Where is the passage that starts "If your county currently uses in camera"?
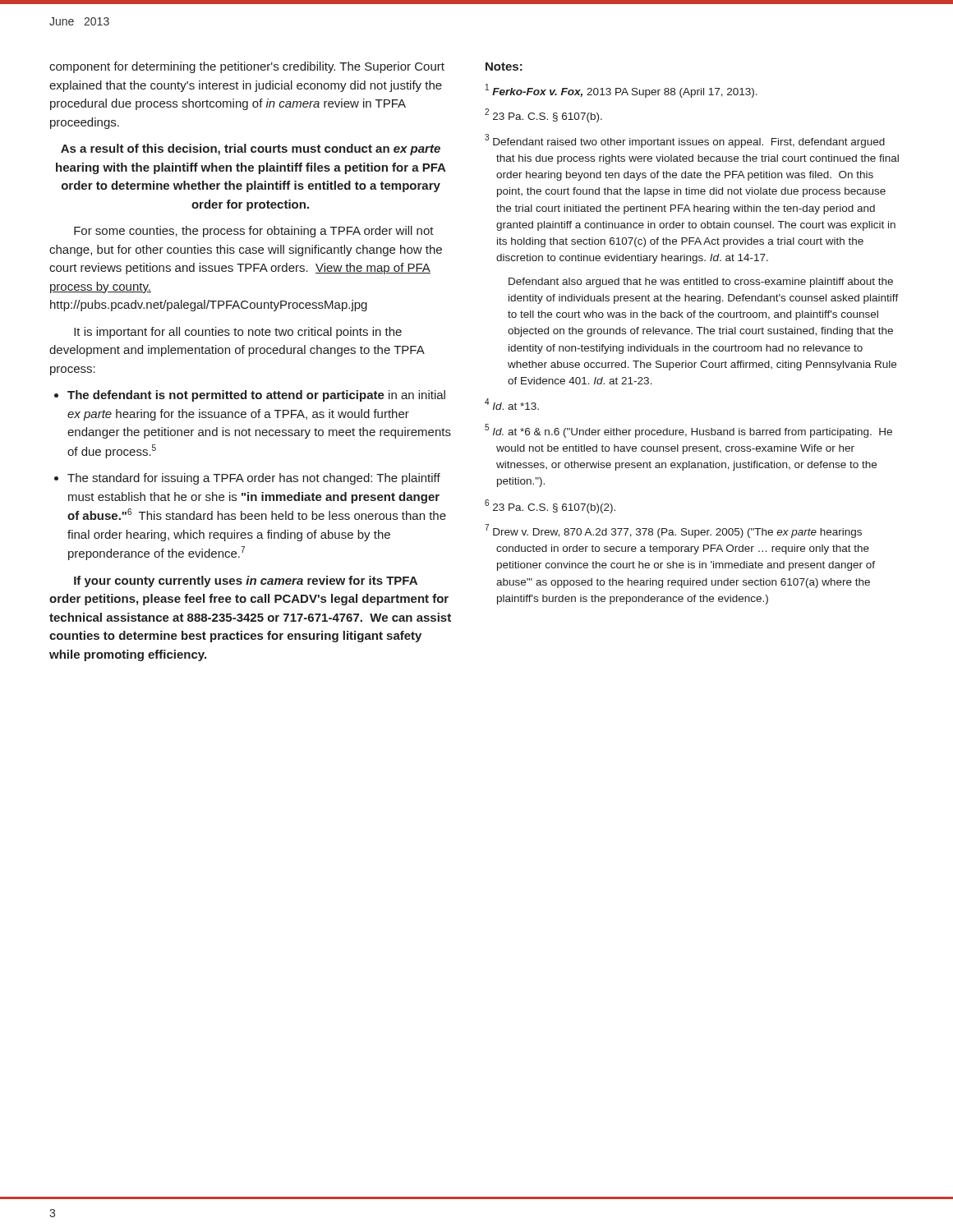 [x=251, y=617]
